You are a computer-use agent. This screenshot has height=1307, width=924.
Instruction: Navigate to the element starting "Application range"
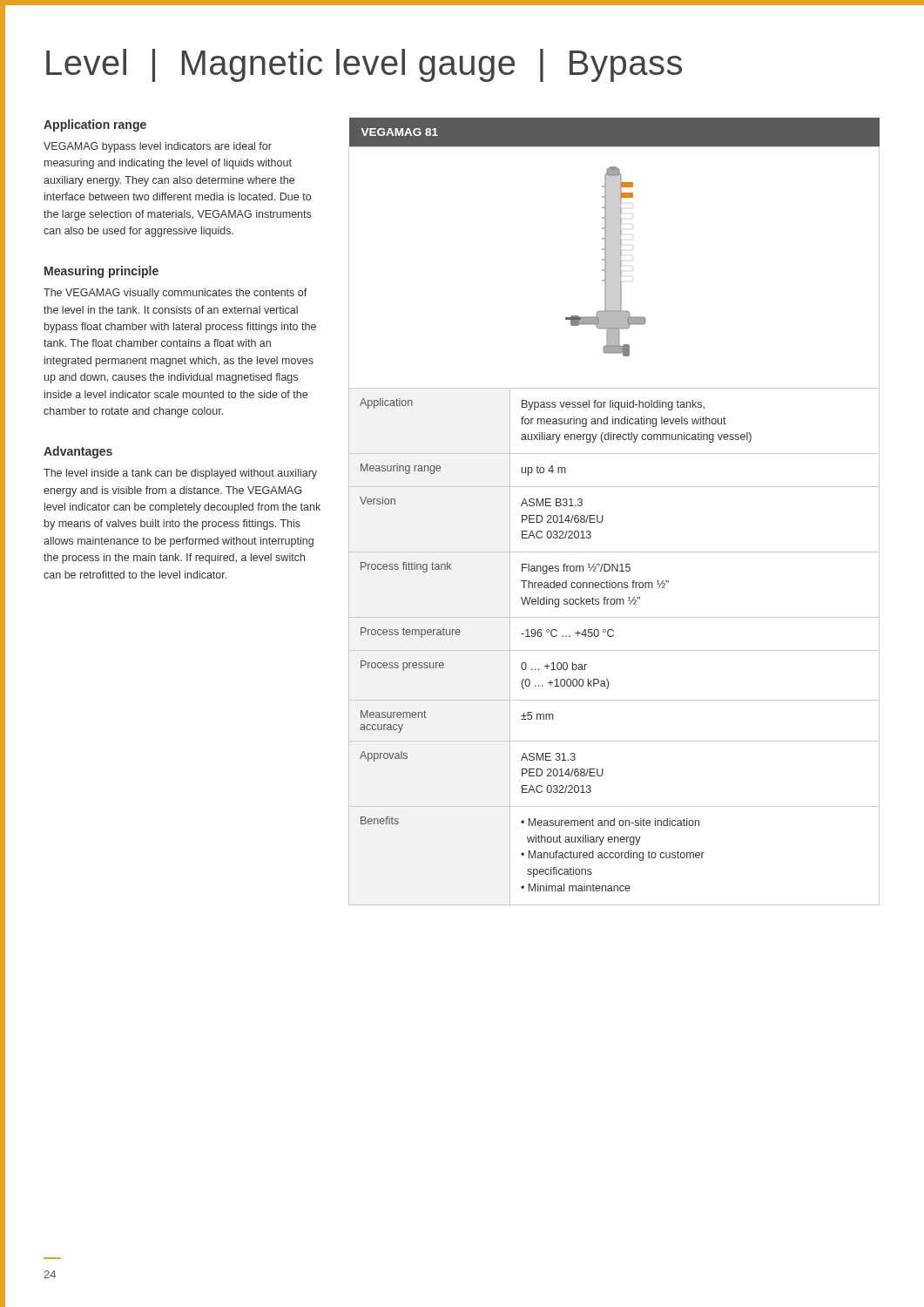[x=95, y=125]
